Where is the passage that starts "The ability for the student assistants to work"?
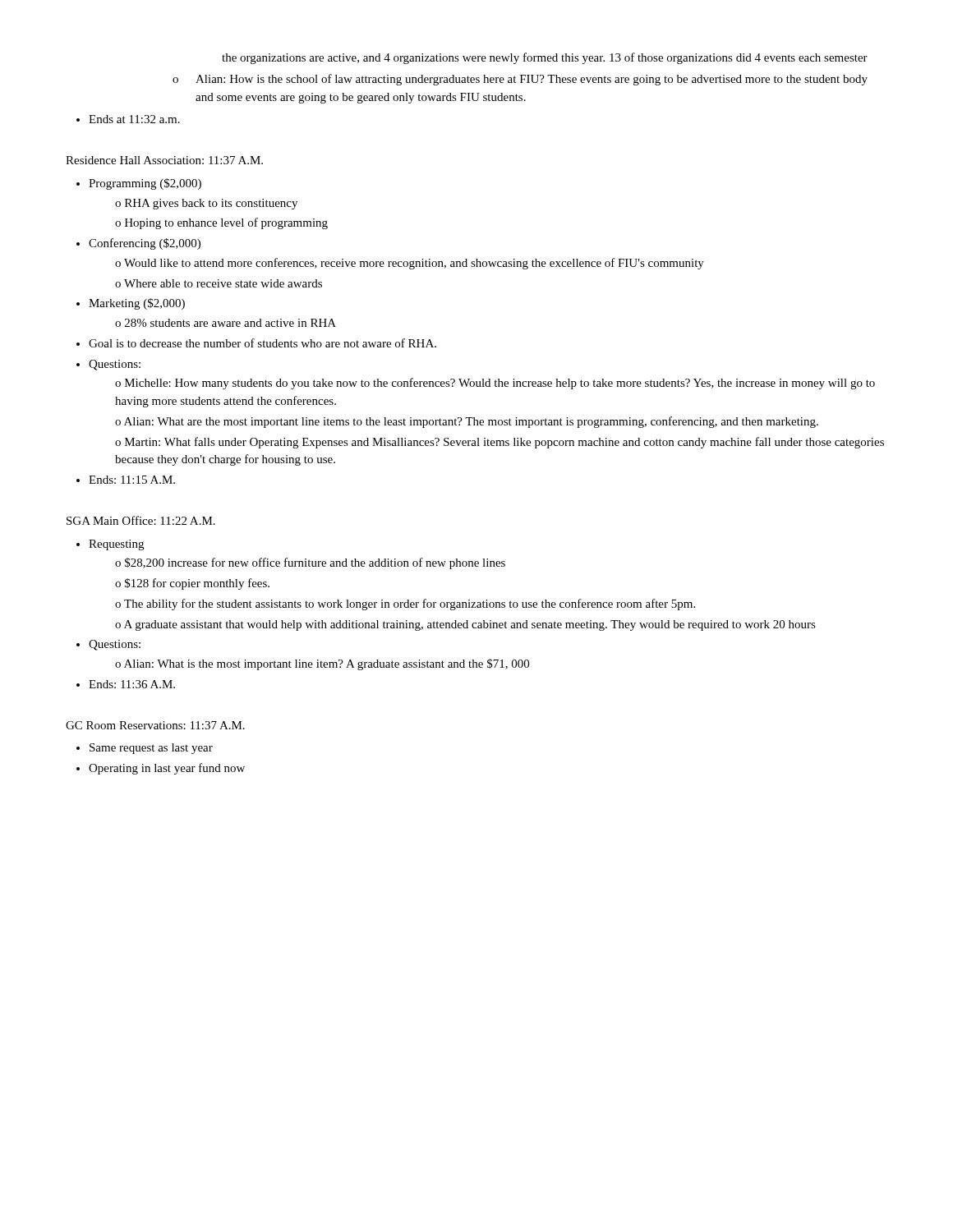953x1232 pixels. (410, 603)
